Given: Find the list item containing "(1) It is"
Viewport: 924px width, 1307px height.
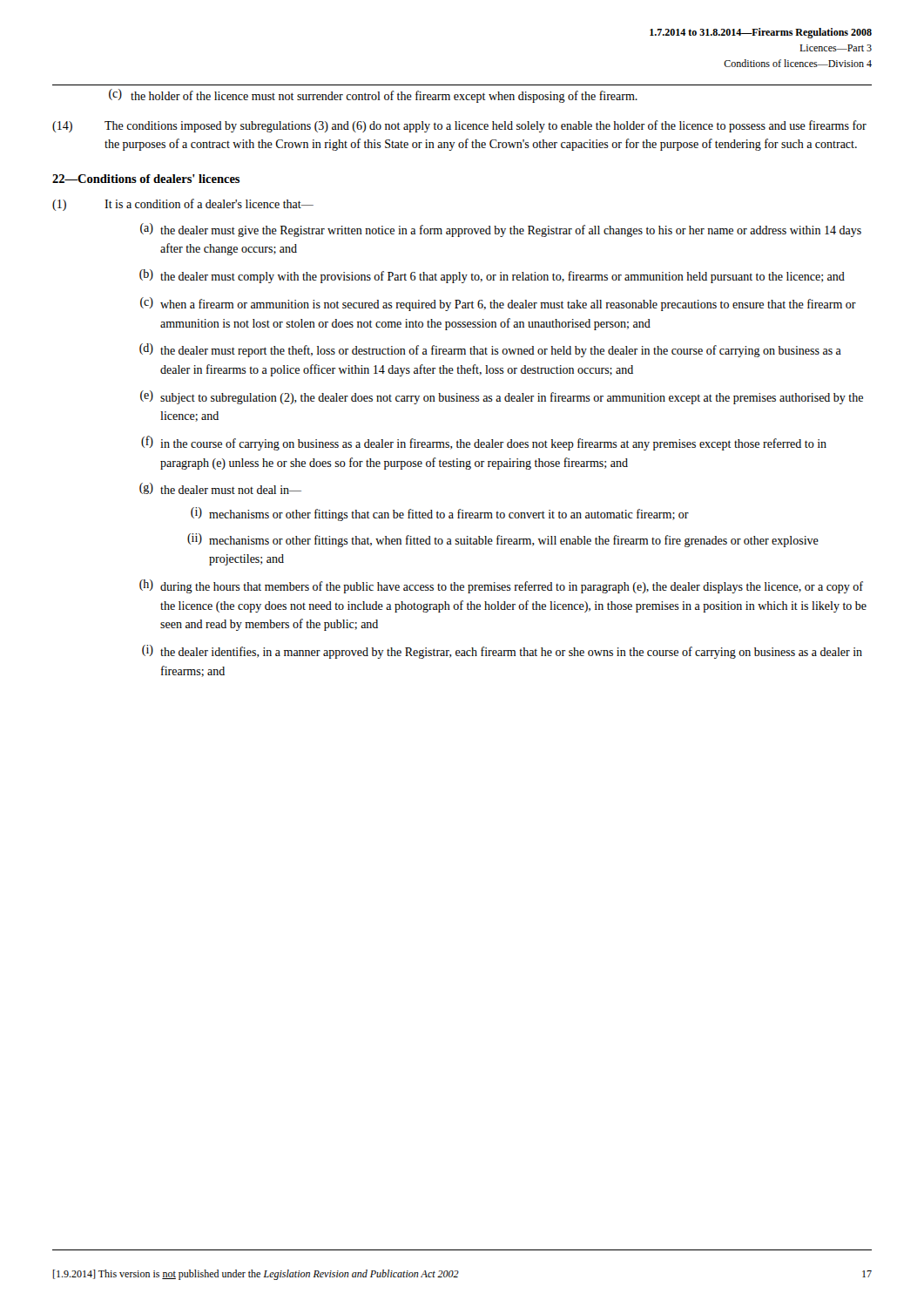Looking at the screenshot, I should [183, 205].
